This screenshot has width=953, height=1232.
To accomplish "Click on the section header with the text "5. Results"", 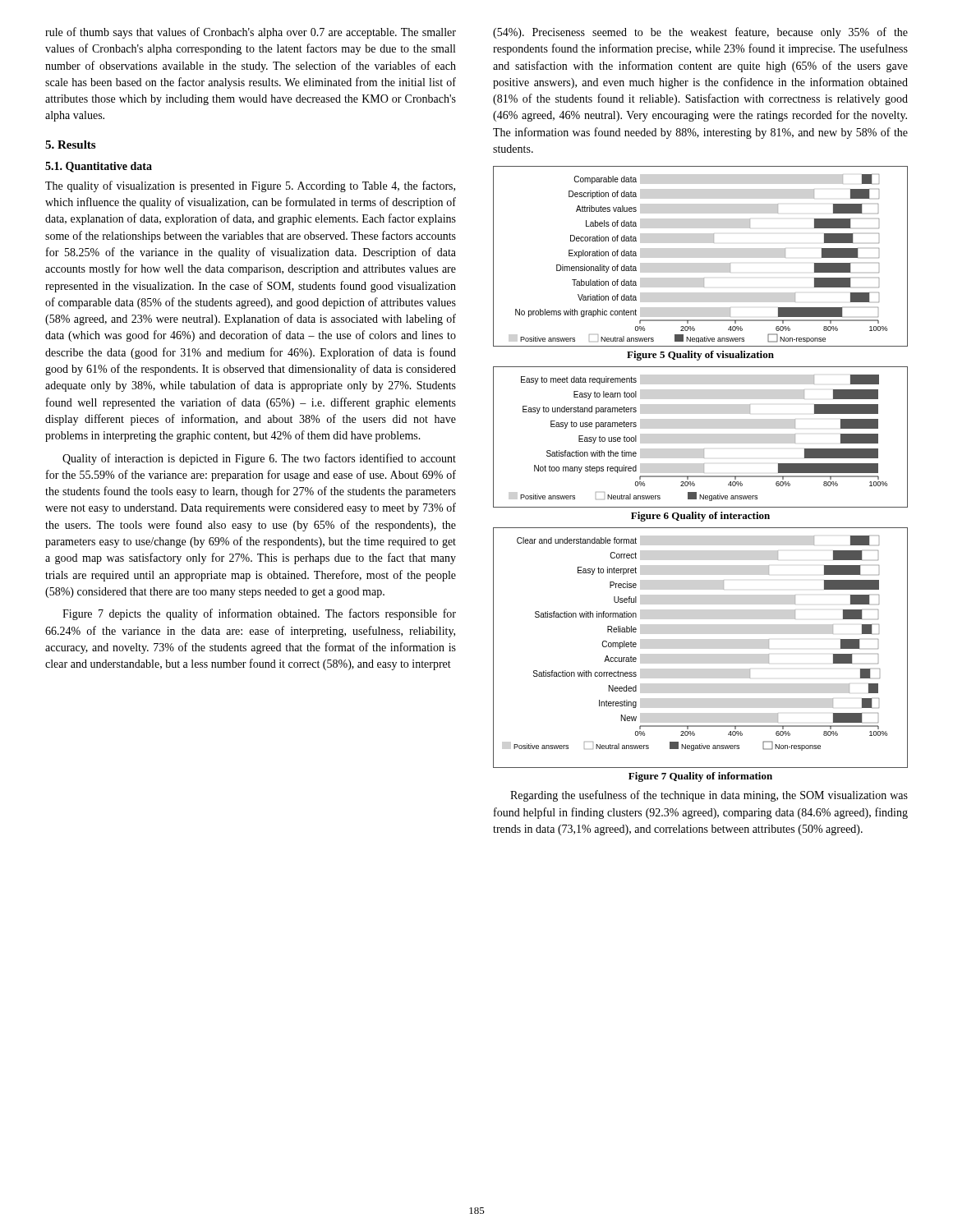I will [x=71, y=144].
